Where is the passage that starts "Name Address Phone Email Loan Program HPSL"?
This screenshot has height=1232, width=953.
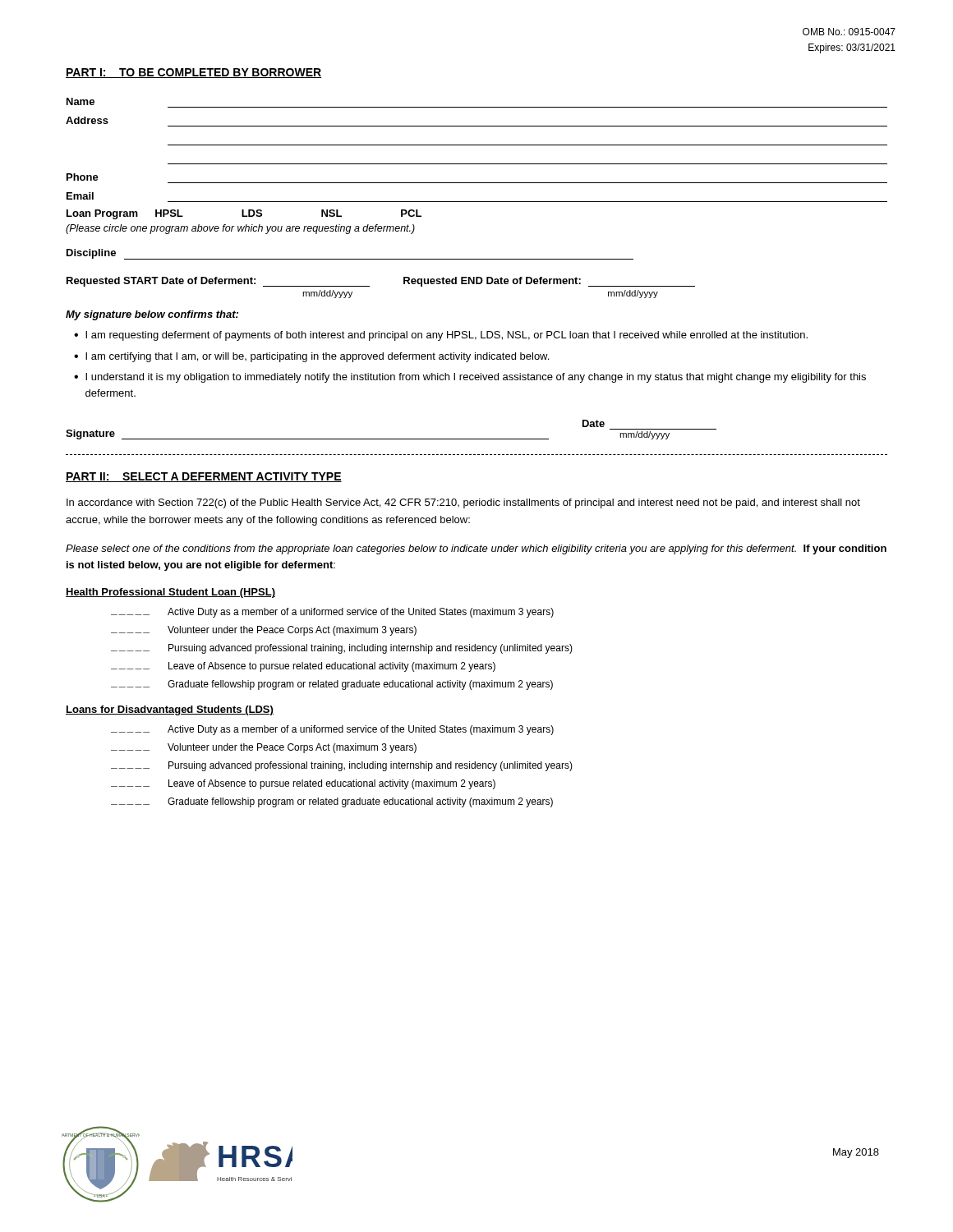tap(476, 164)
